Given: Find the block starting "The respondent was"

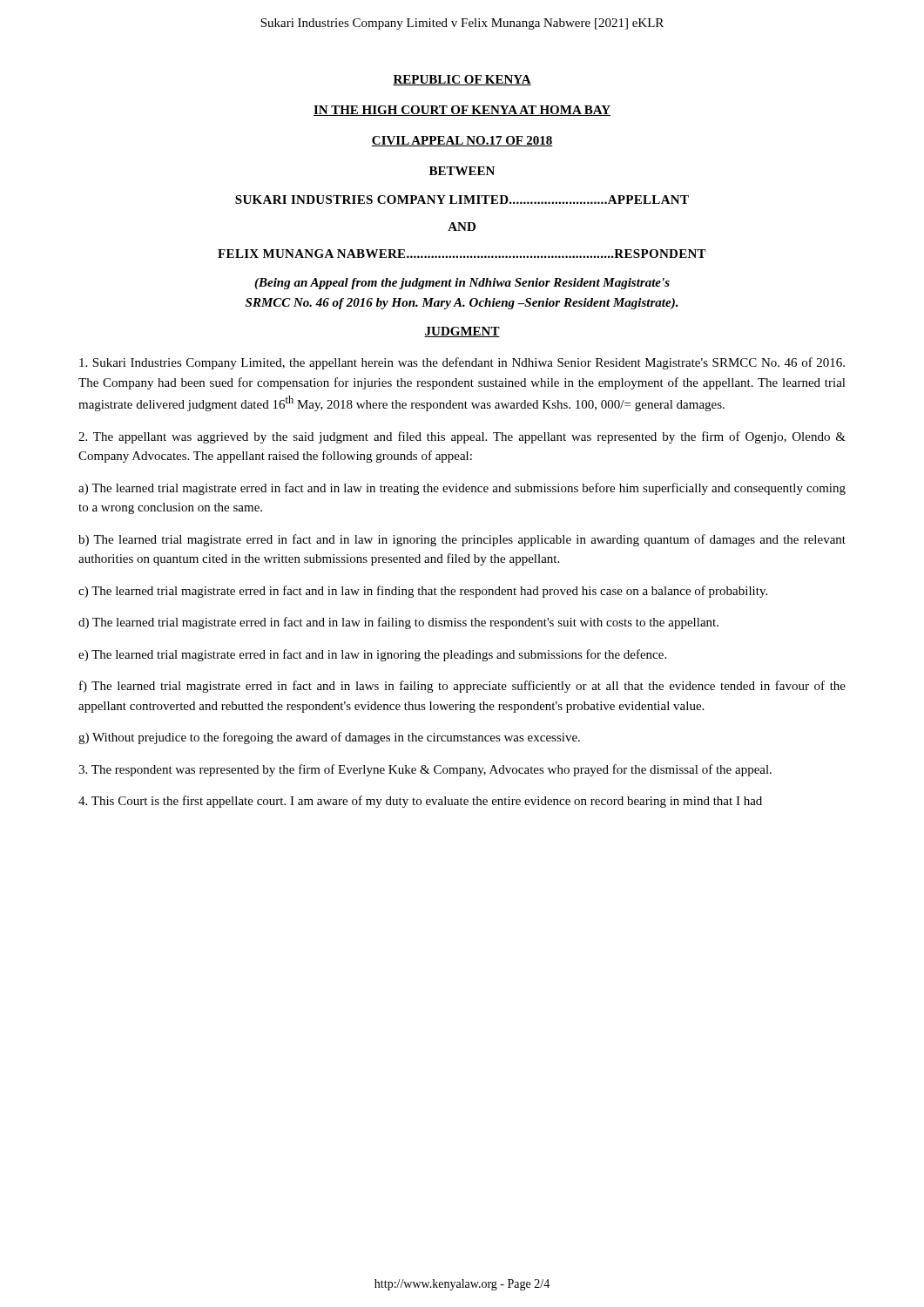Looking at the screenshot, I should pyautogui.click(x=425, y=769).
